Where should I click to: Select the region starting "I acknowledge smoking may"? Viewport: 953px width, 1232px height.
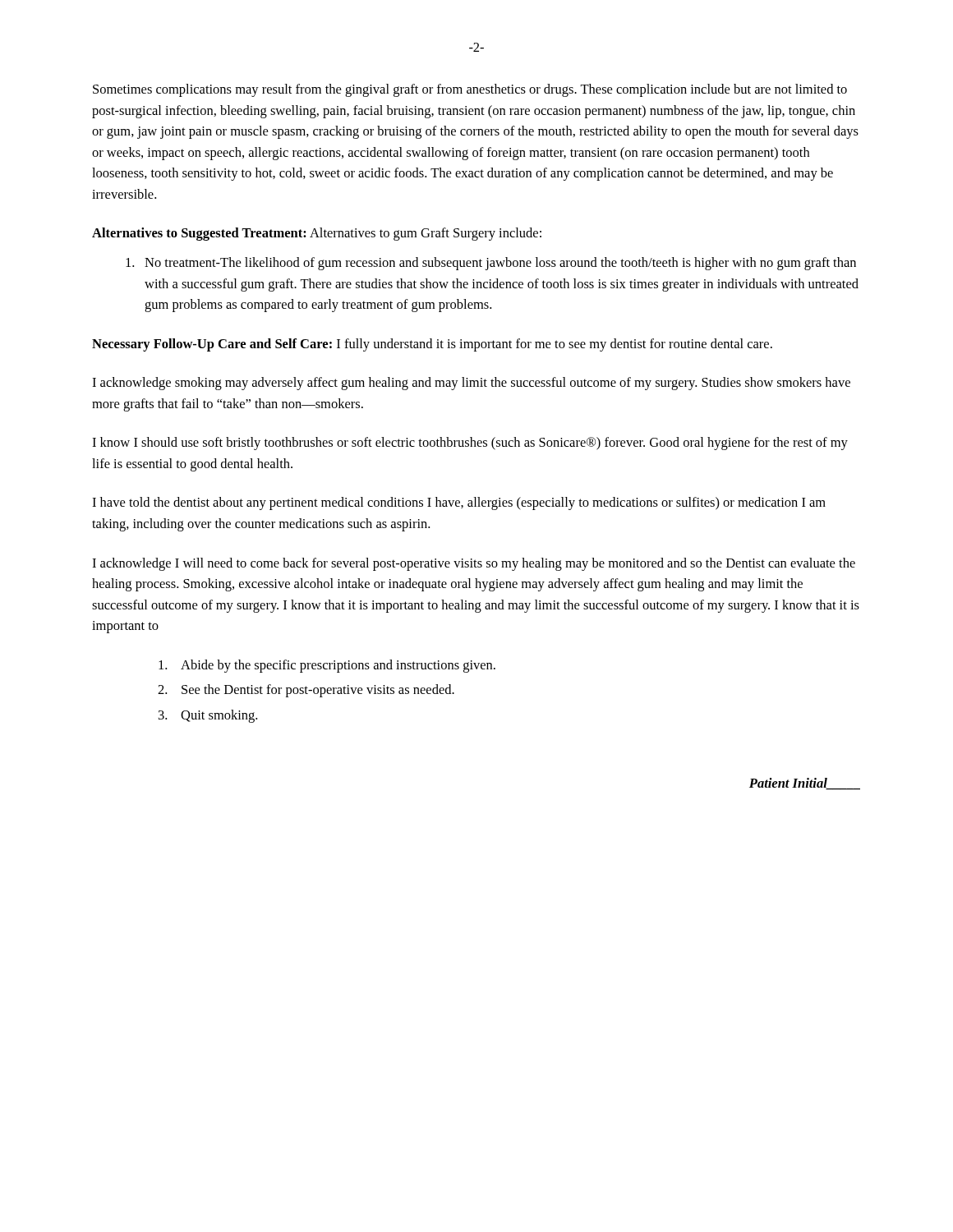click(x=471, y=393)
